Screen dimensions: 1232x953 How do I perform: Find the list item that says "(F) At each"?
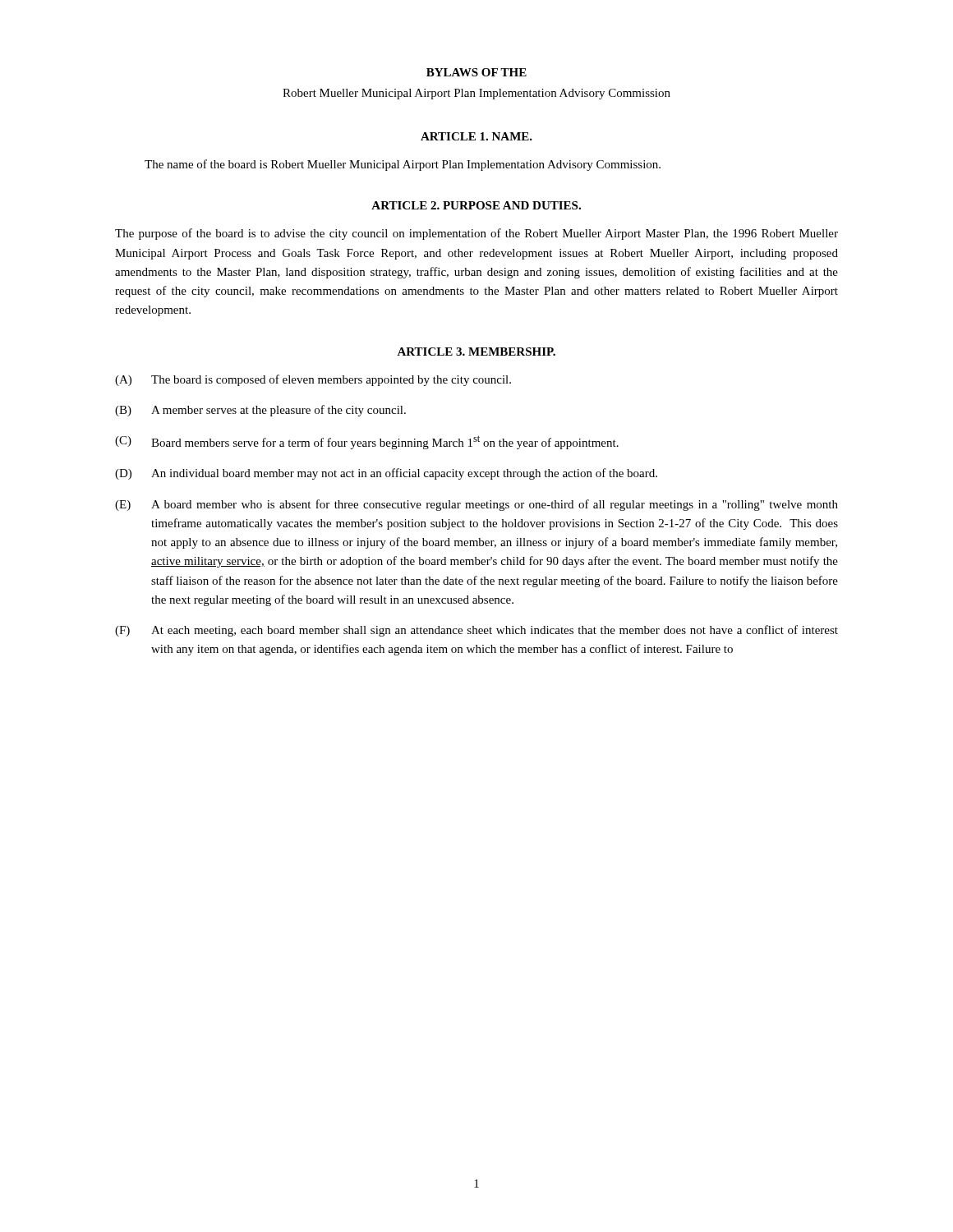click(x=476, y=640)
